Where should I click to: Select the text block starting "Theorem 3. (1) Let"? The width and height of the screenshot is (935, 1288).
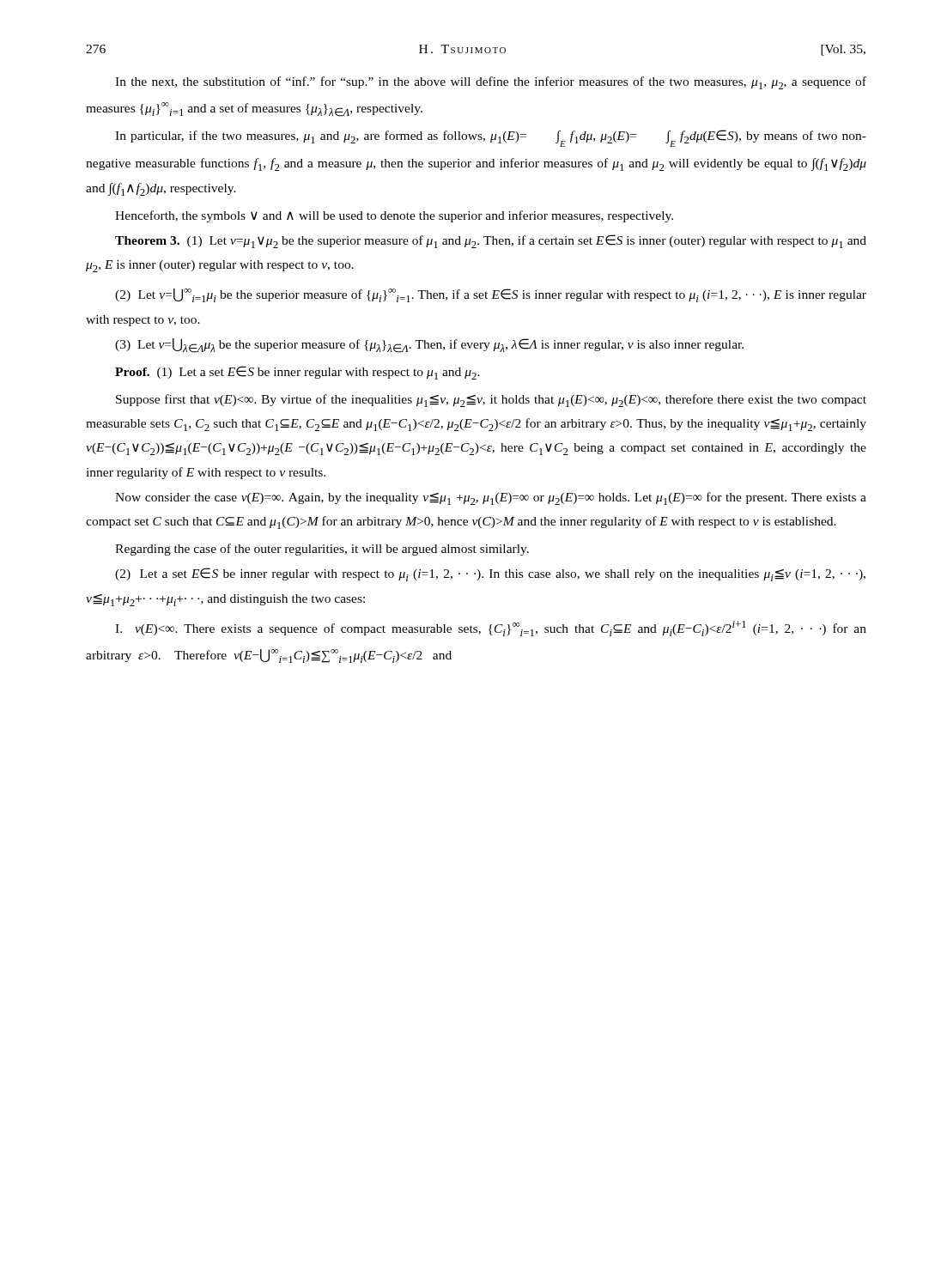[x=476, y=253]
